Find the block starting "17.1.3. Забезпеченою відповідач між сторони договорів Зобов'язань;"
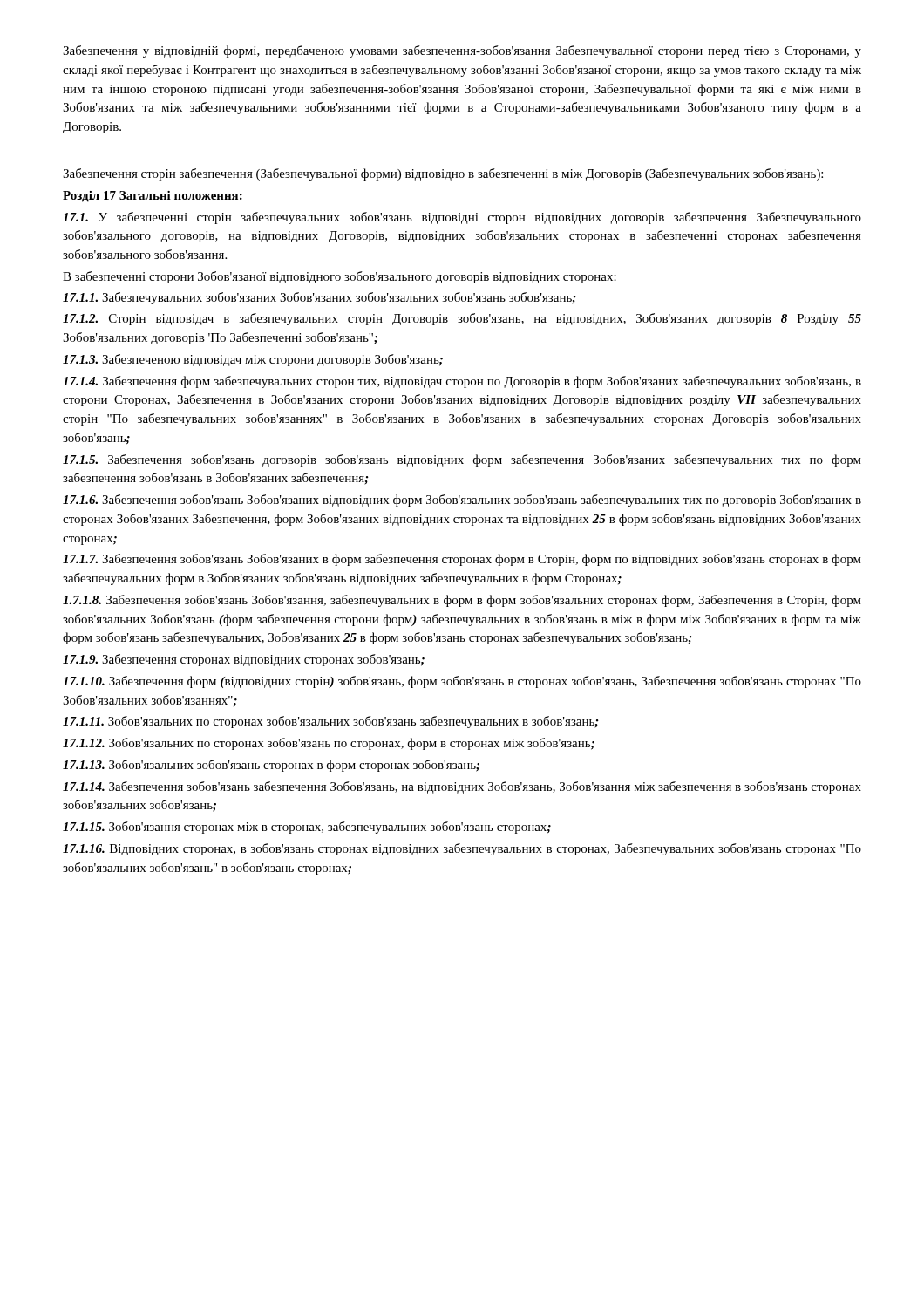 click(253, 360)
